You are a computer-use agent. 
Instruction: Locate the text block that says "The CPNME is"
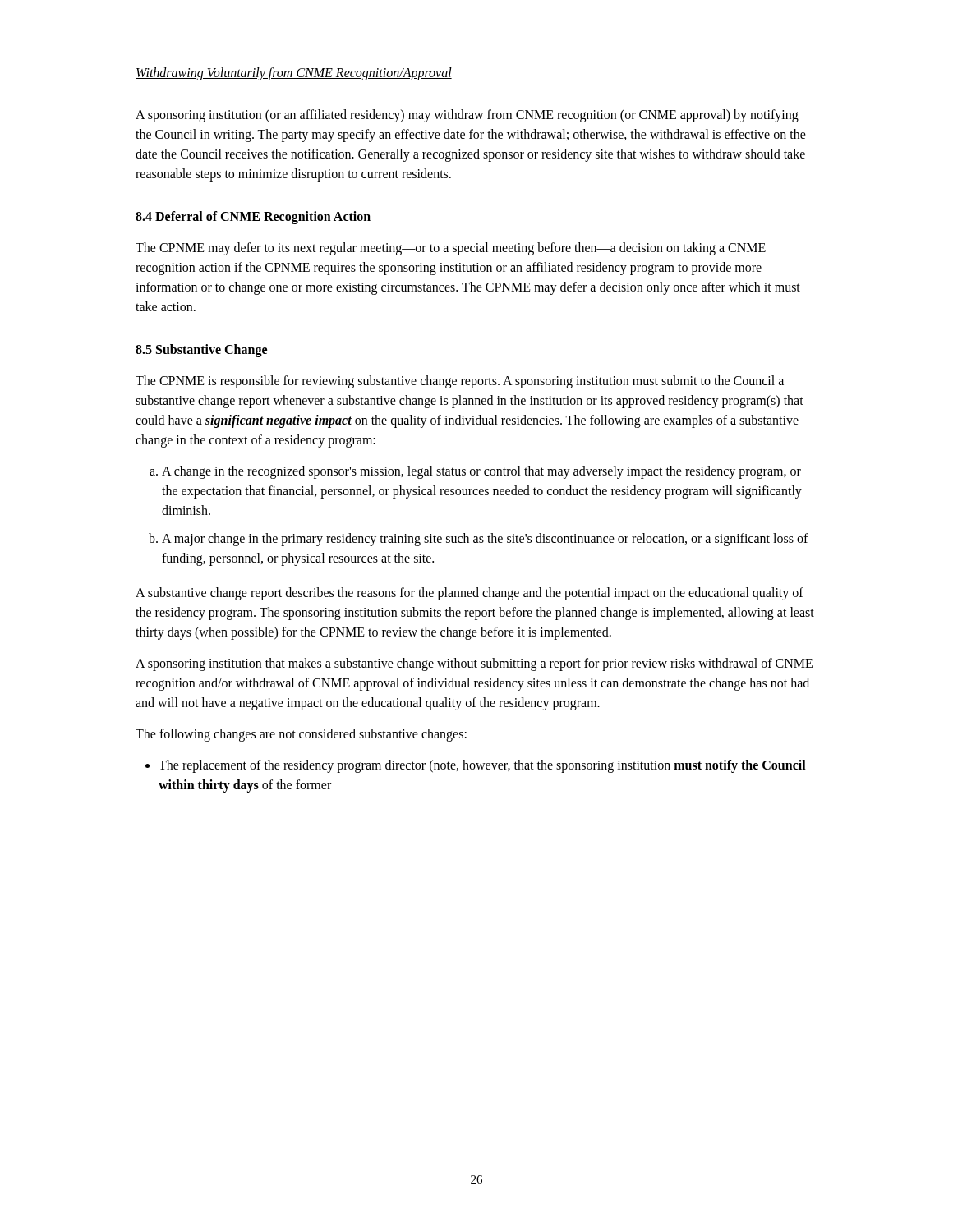coord(476,411)
